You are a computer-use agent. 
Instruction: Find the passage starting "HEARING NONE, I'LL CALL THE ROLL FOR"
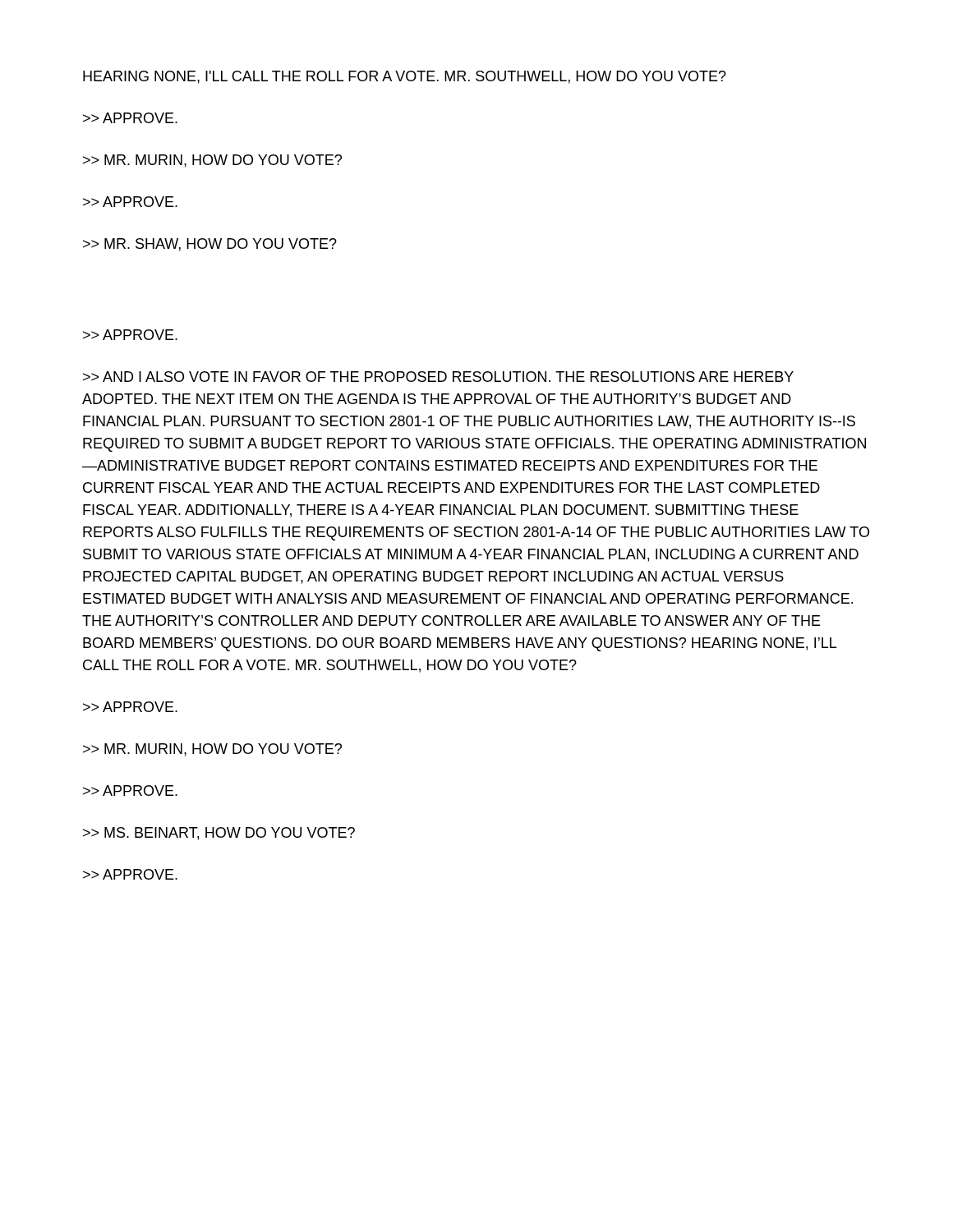pos(404,76)
